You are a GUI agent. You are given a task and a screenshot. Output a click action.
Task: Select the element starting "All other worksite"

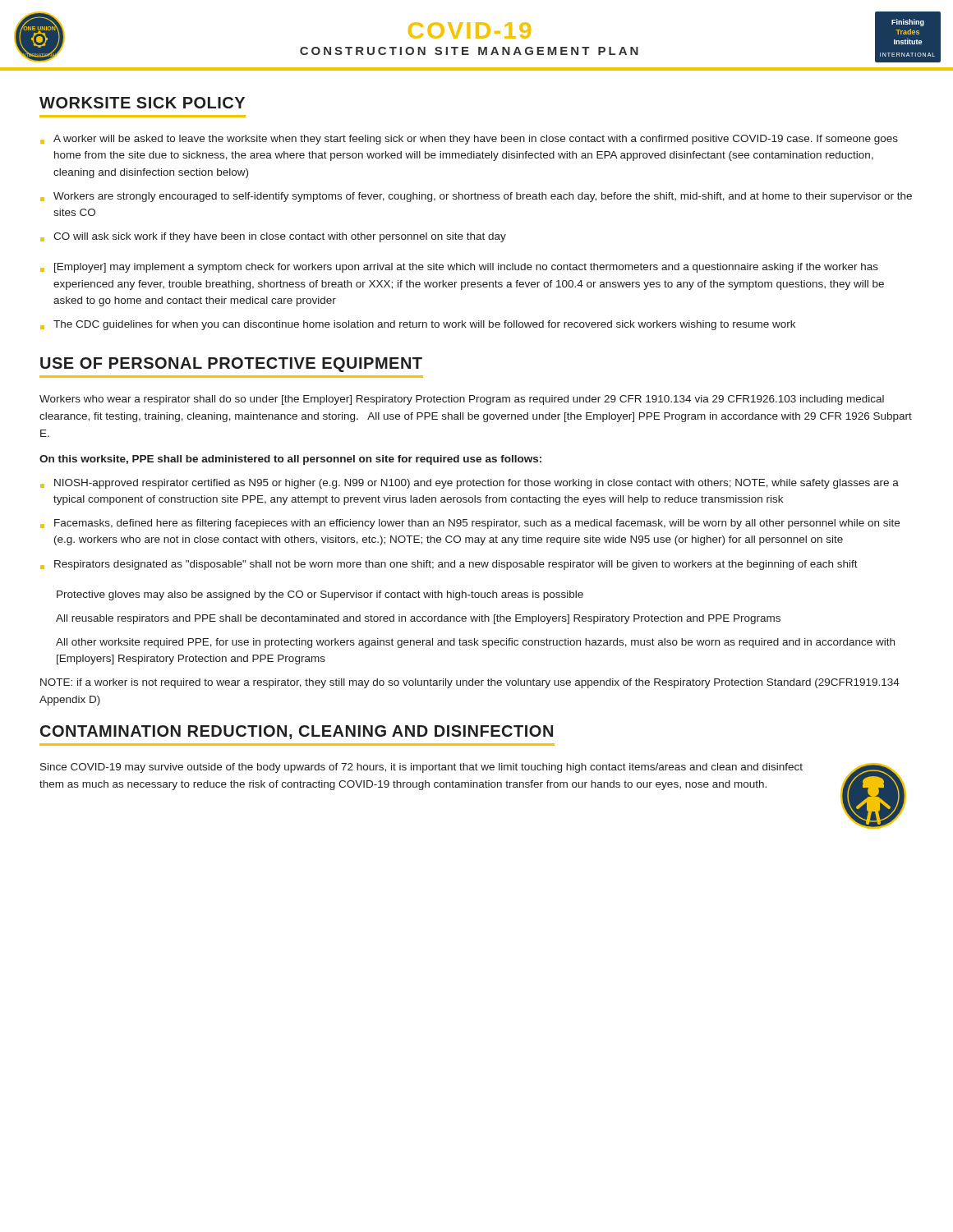[476, 650]
